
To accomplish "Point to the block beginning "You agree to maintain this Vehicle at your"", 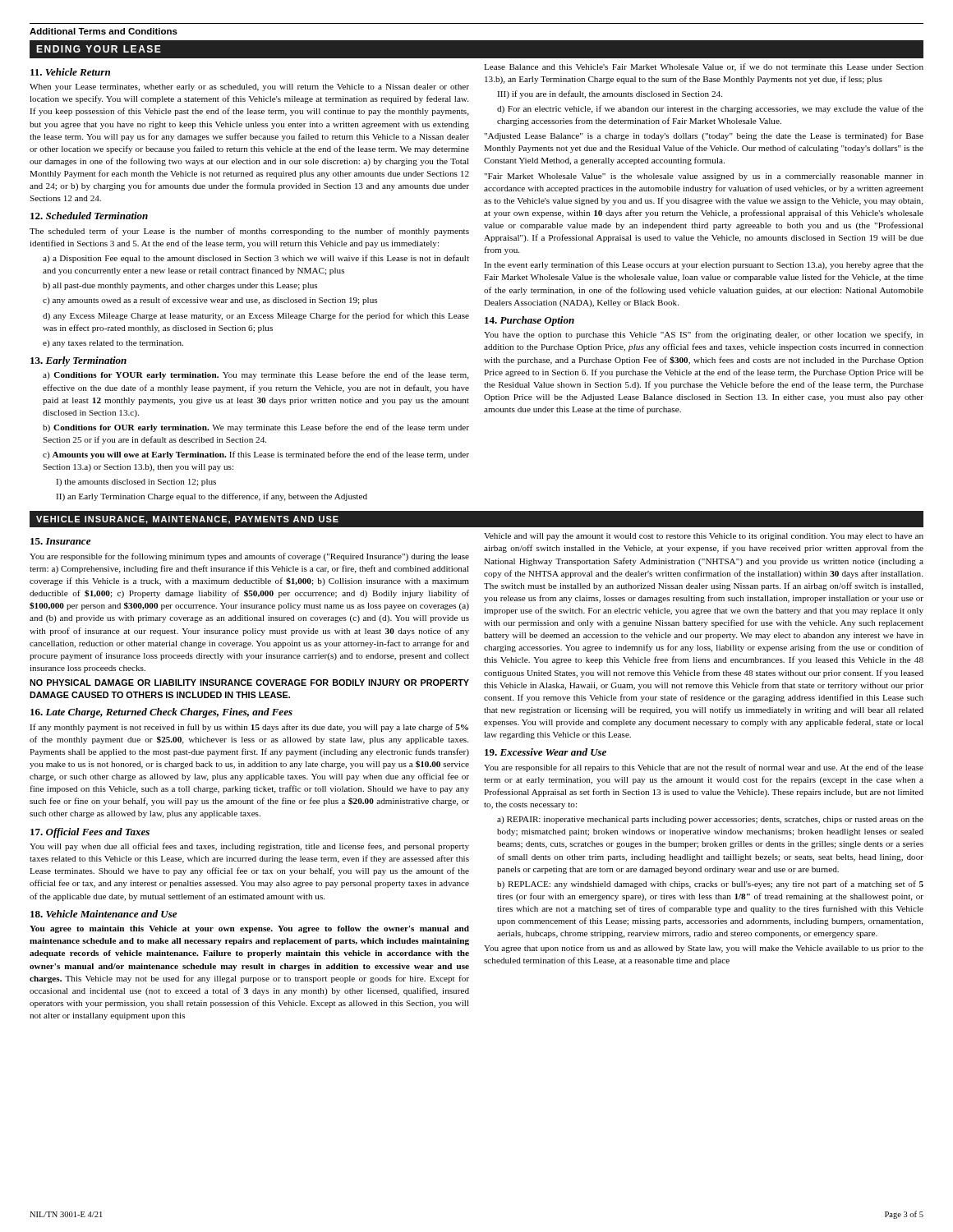I will (x=249, y=972).
